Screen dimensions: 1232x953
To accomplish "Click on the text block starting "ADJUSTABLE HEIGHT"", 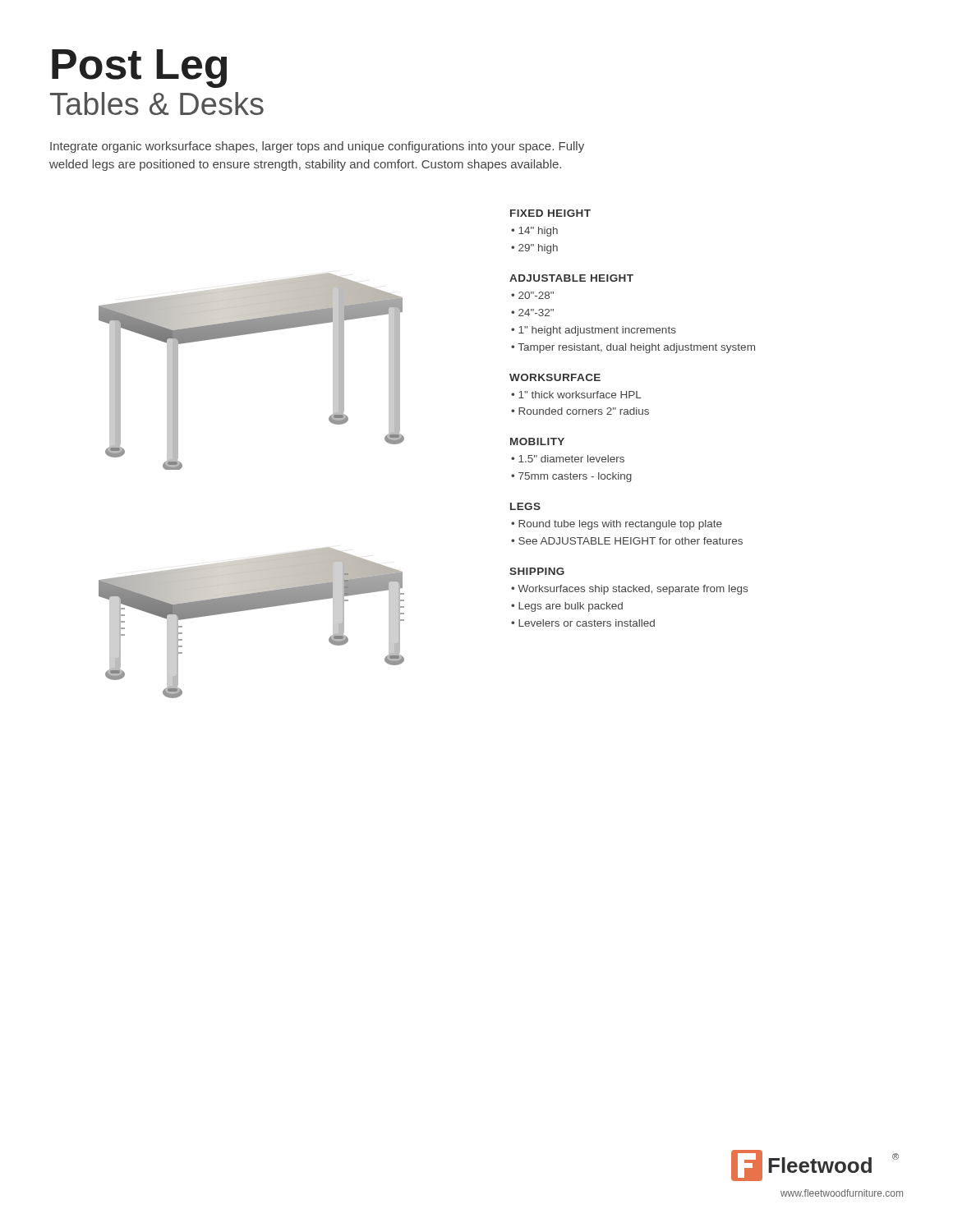I will click(x=572, y=278).
